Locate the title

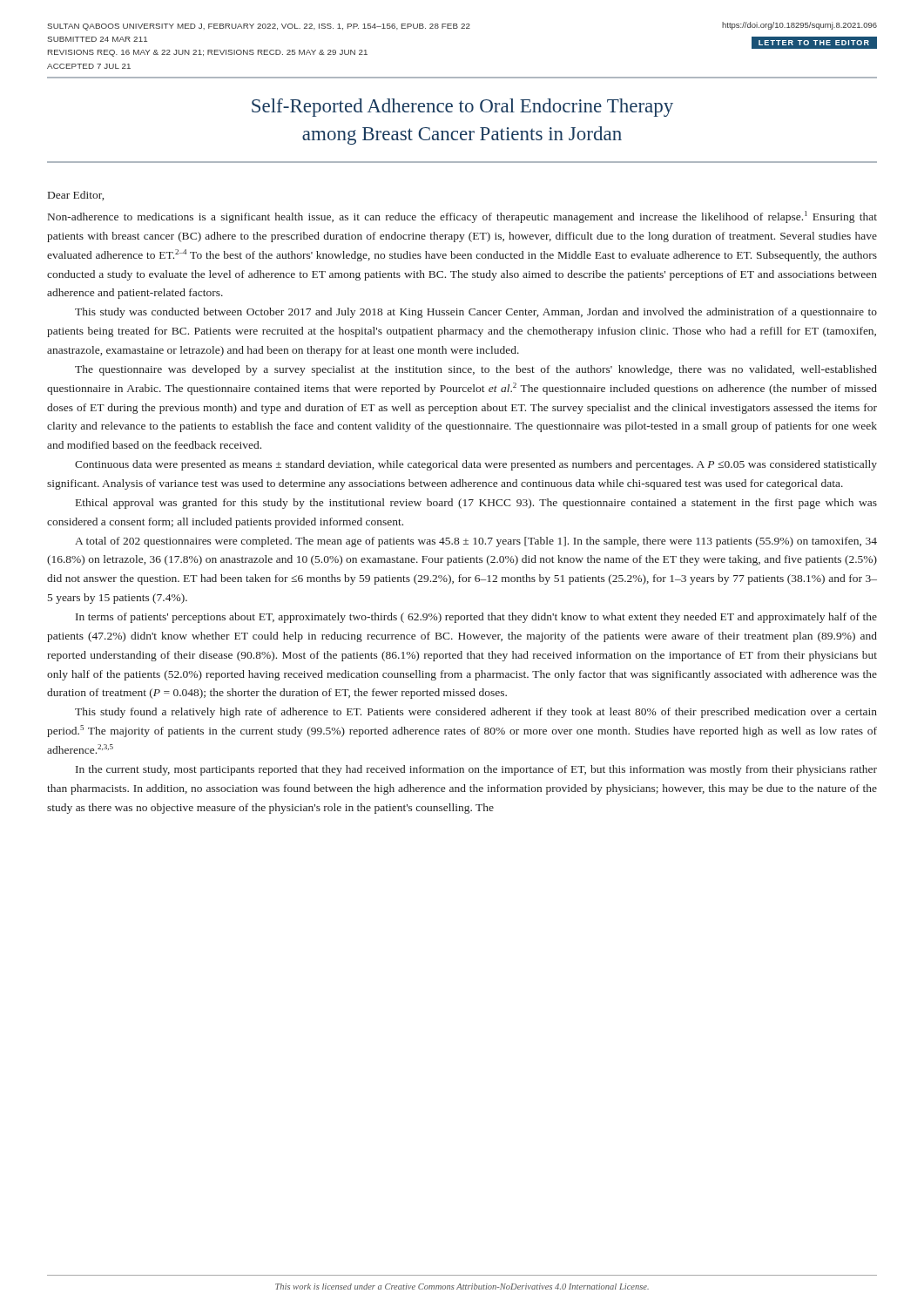point(462,120)
